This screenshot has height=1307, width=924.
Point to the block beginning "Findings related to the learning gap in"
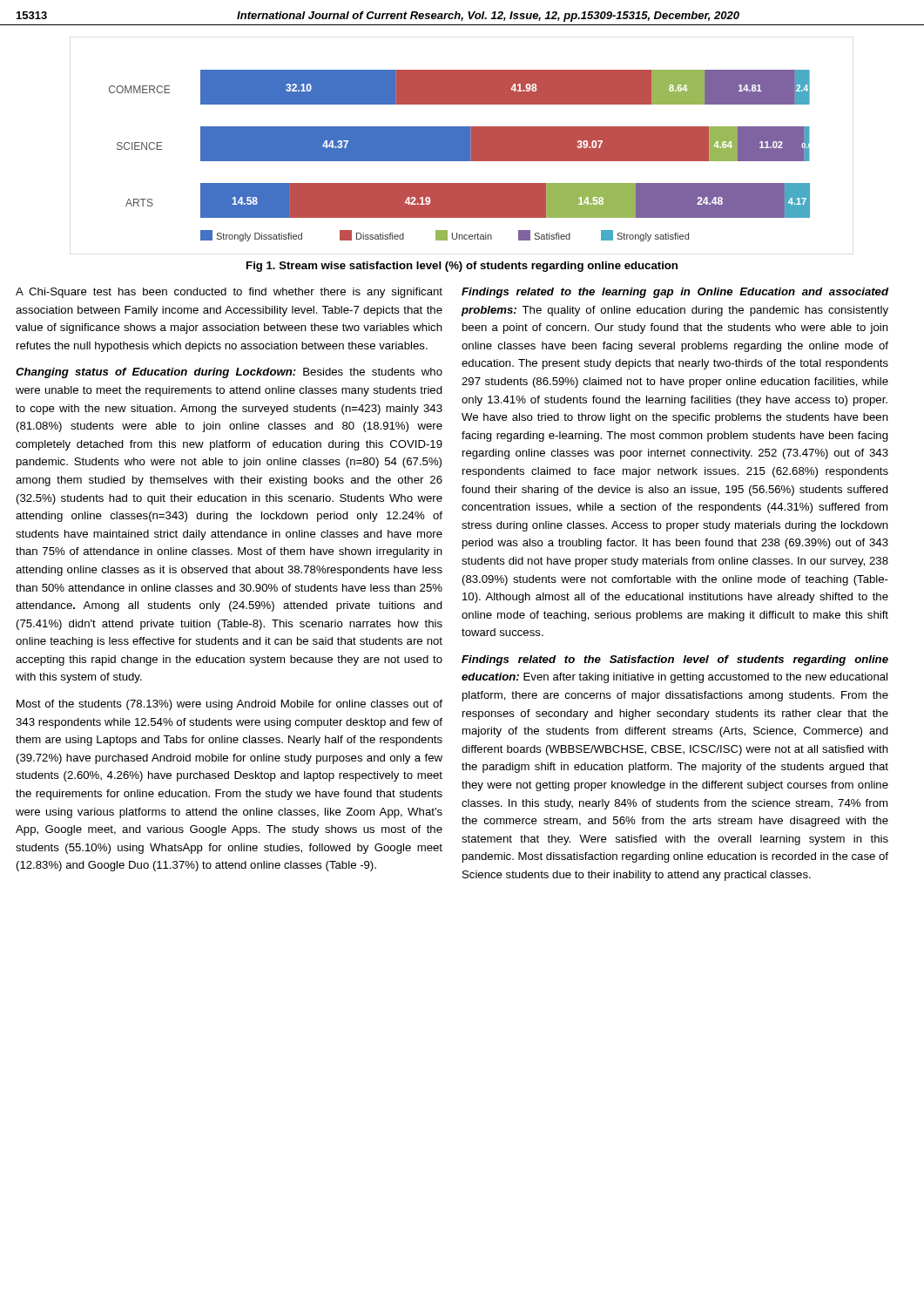point(675,463)
